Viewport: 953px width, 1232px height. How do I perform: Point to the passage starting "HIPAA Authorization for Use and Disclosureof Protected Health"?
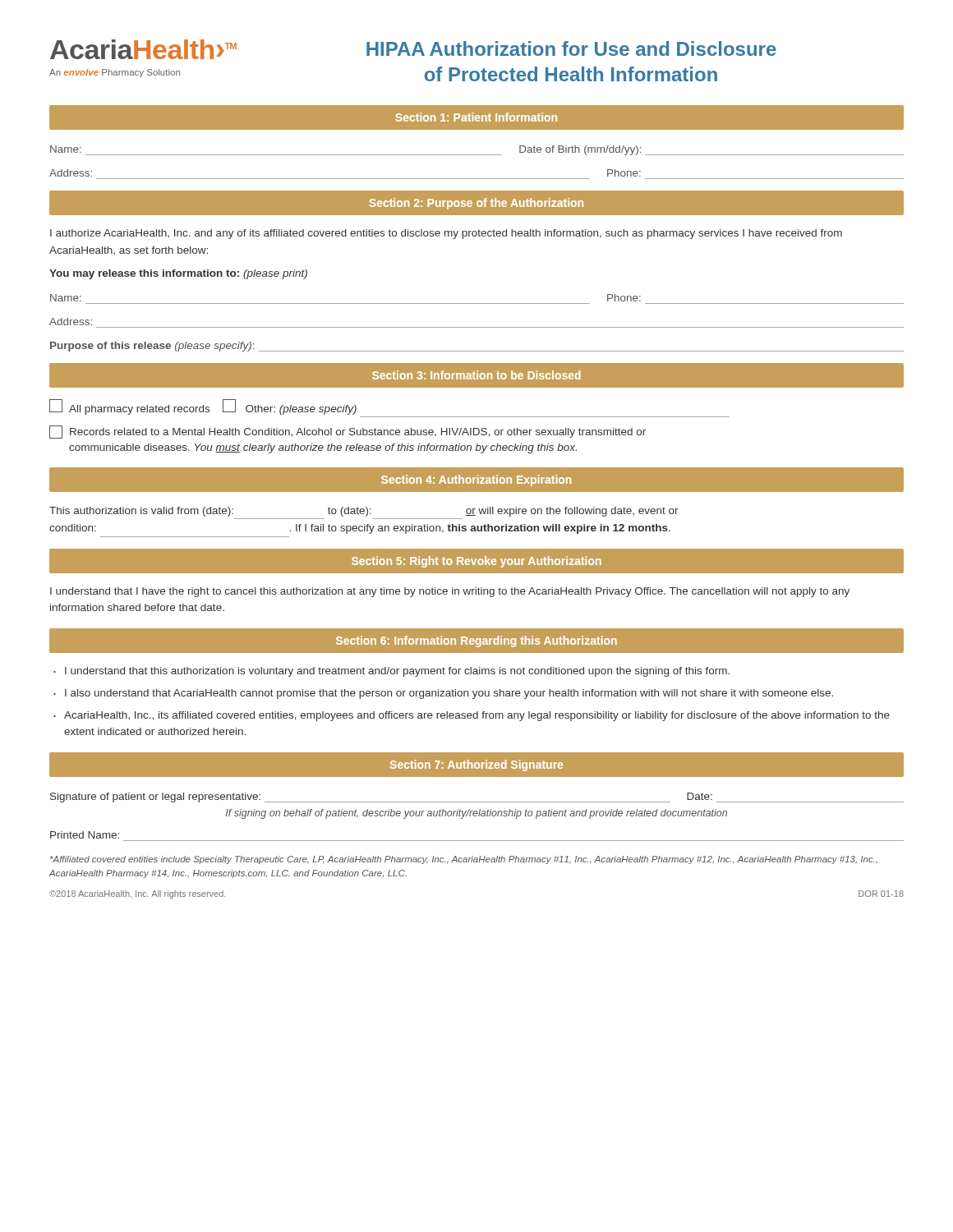(x=571, y=62)
